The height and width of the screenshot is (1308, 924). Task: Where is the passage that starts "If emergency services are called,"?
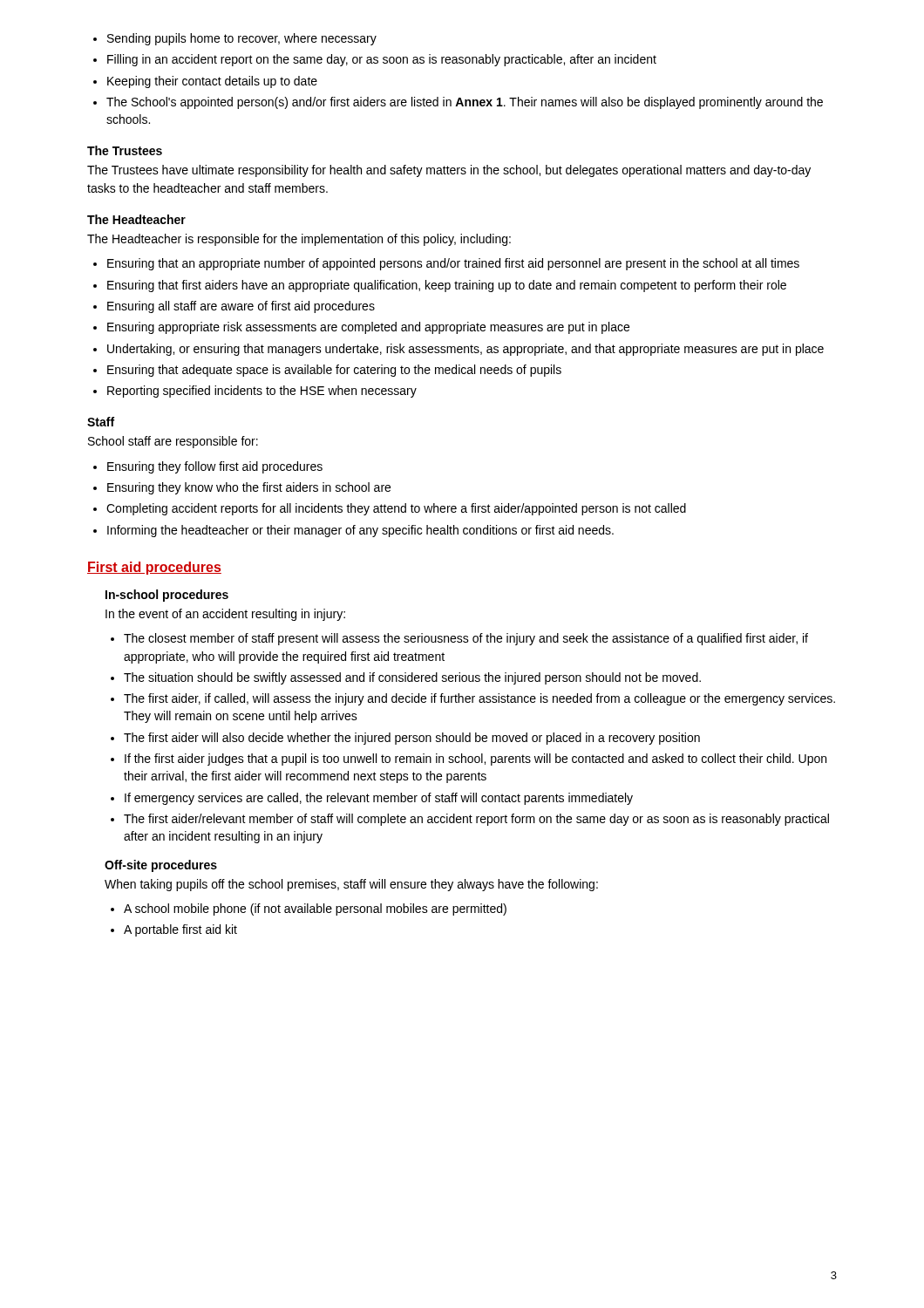[480, 798]
